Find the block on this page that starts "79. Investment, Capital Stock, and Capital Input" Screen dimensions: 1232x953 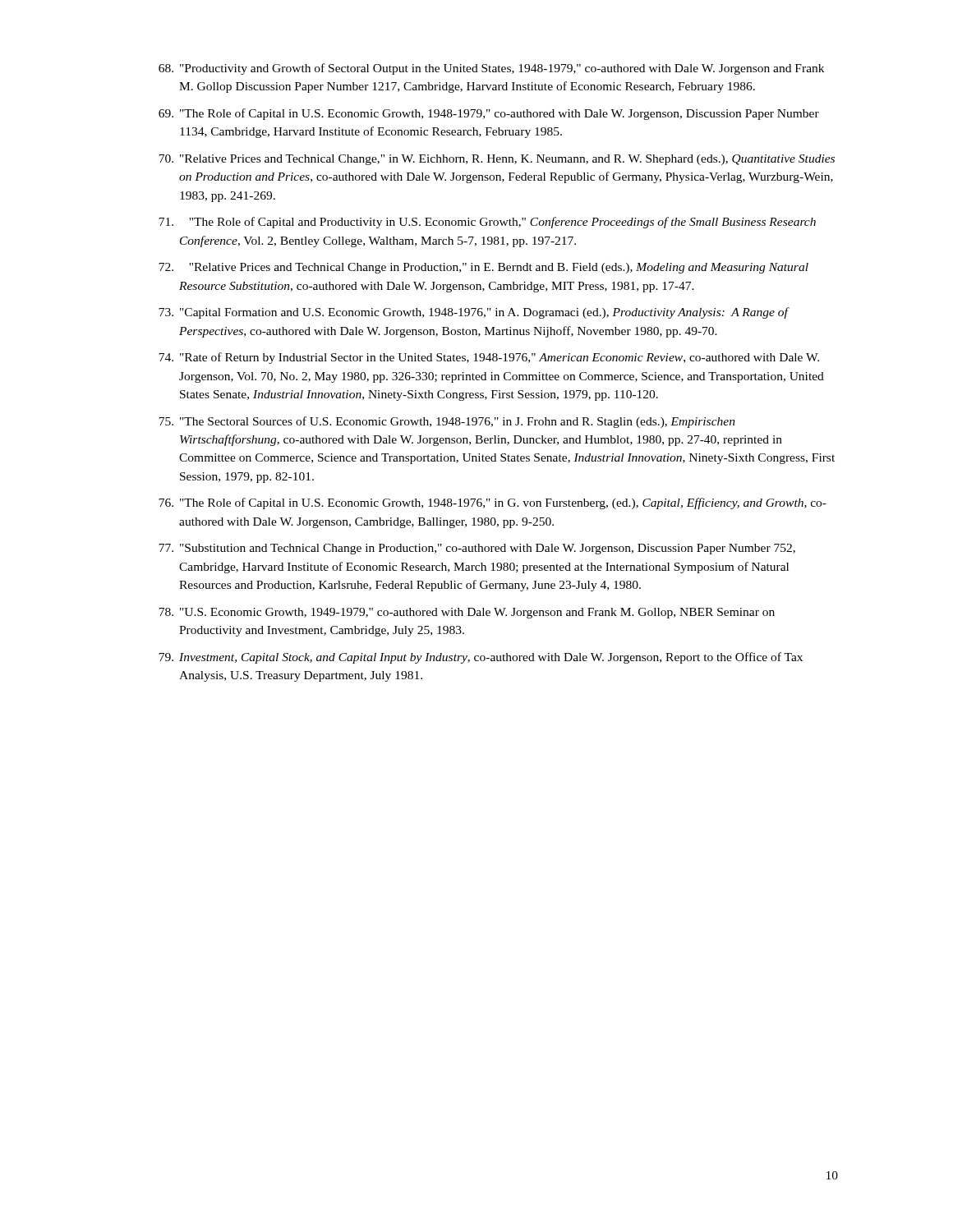point(485,666)
